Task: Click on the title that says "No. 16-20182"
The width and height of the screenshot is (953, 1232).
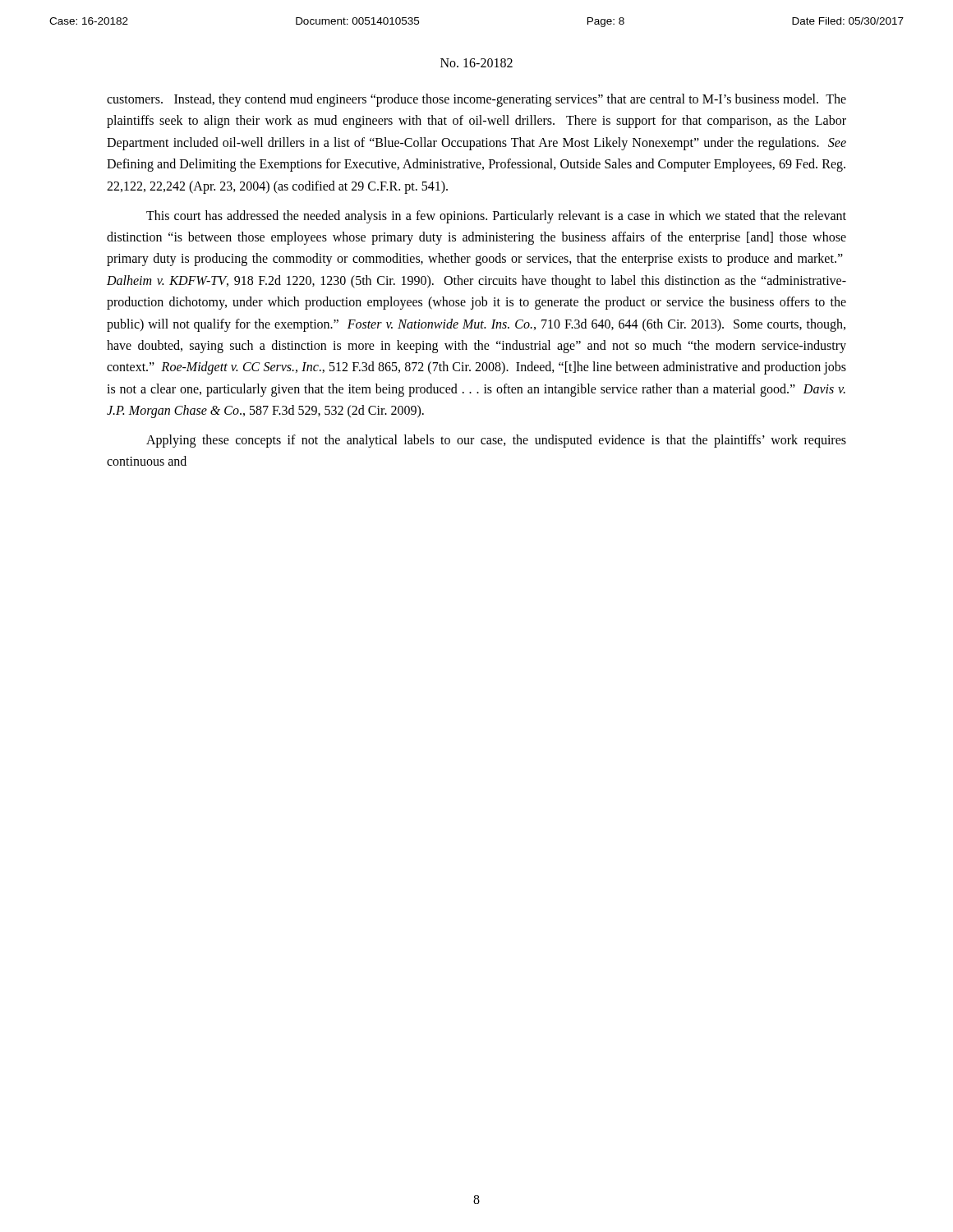Action: point(476,63)
